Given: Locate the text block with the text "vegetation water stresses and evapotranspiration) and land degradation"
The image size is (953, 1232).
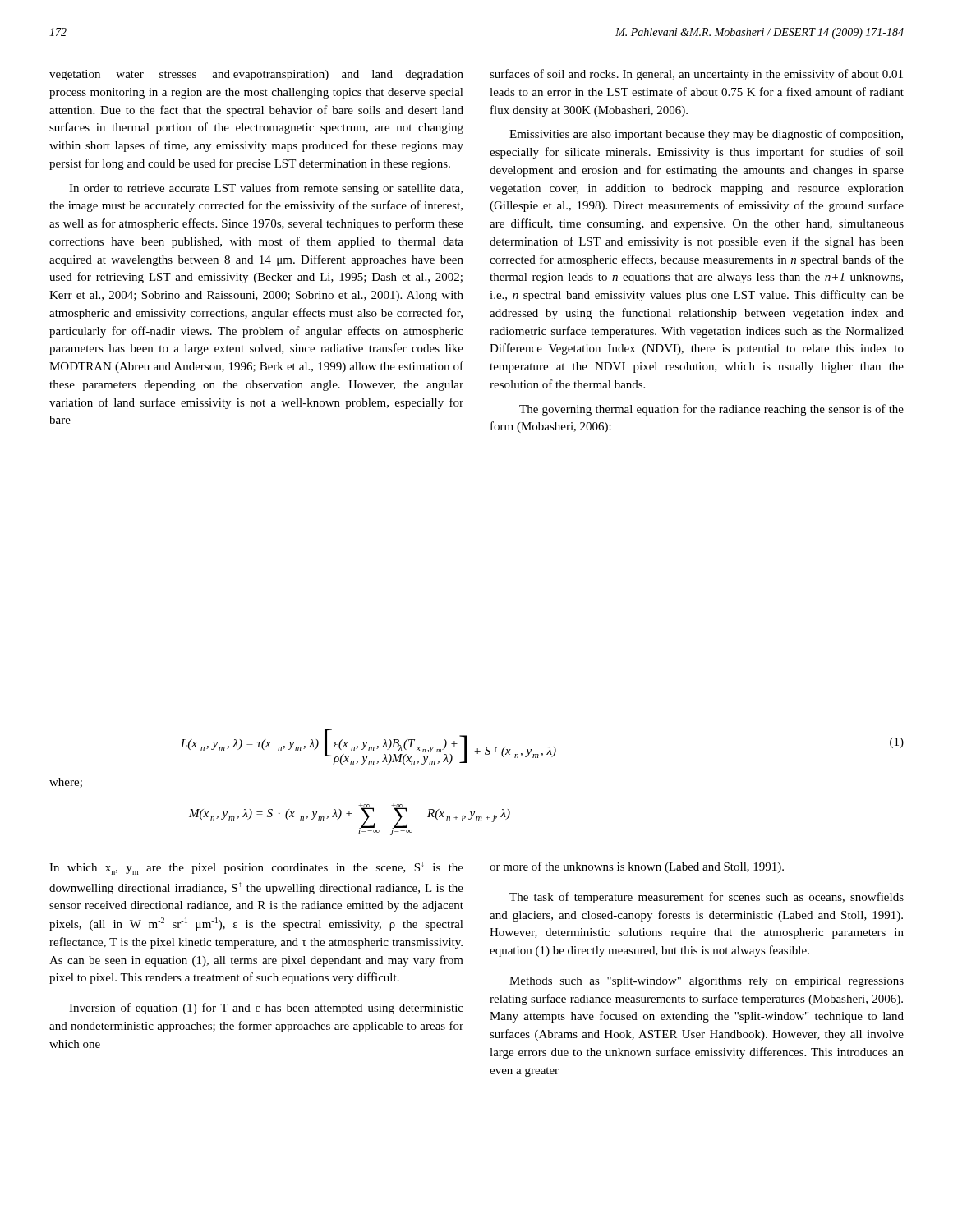Looking at the screenshot, I should [256, 248].
